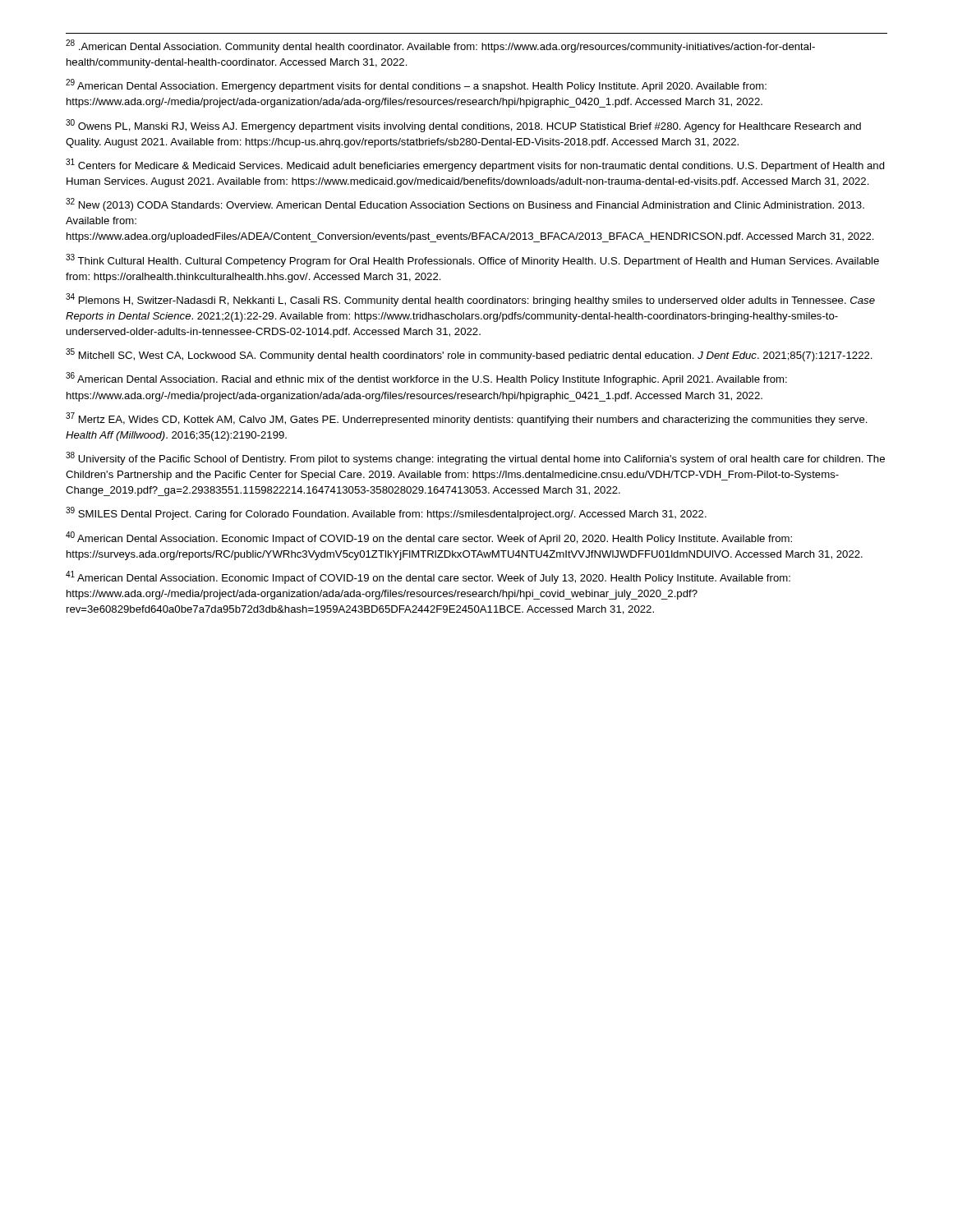
Task: Select the footnote that says "36 American Dental Association. Racial and ethnic"
Action: click(x=427, y=386)
